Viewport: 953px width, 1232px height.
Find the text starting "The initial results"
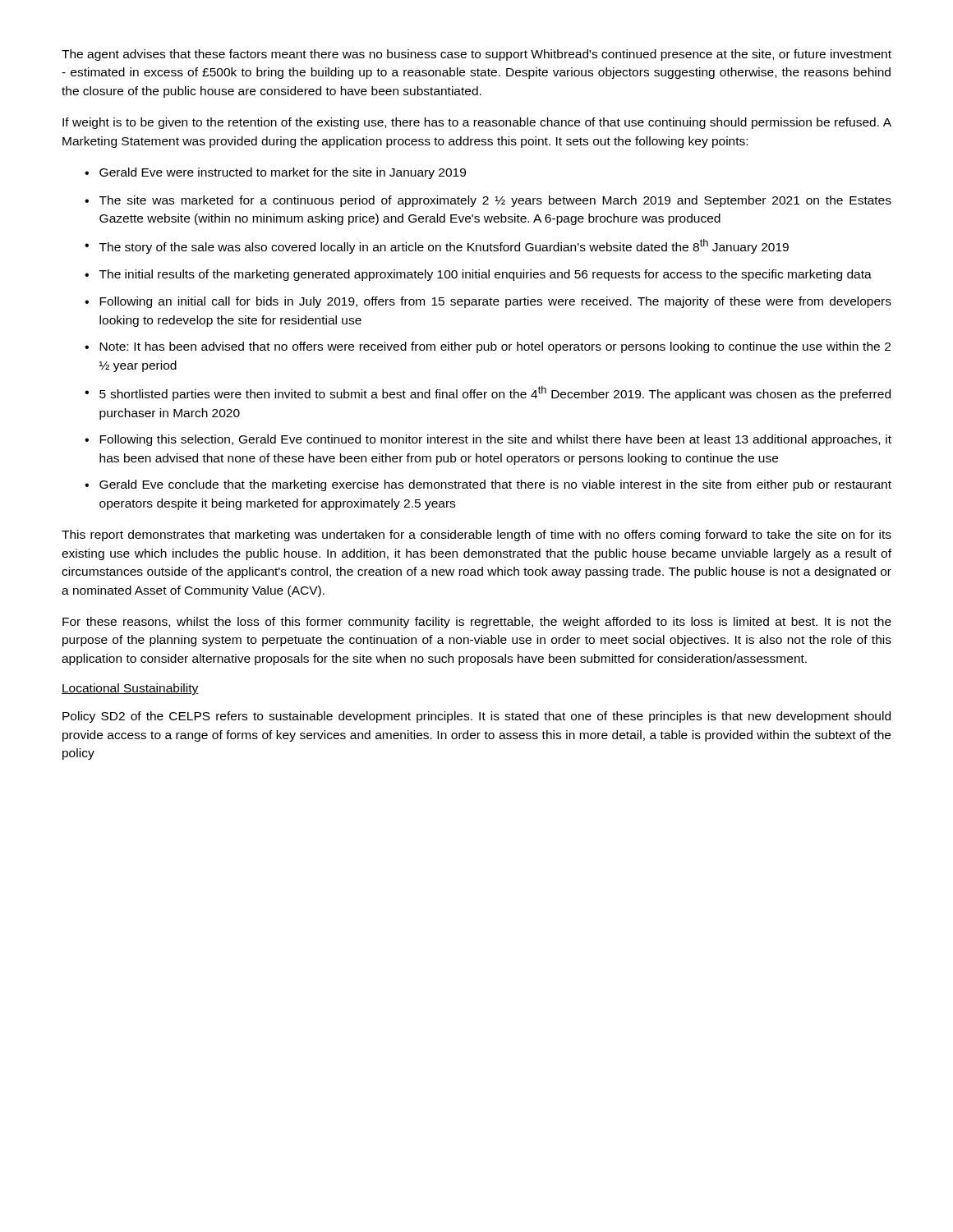pyautogui.click(x=495, y=275)
